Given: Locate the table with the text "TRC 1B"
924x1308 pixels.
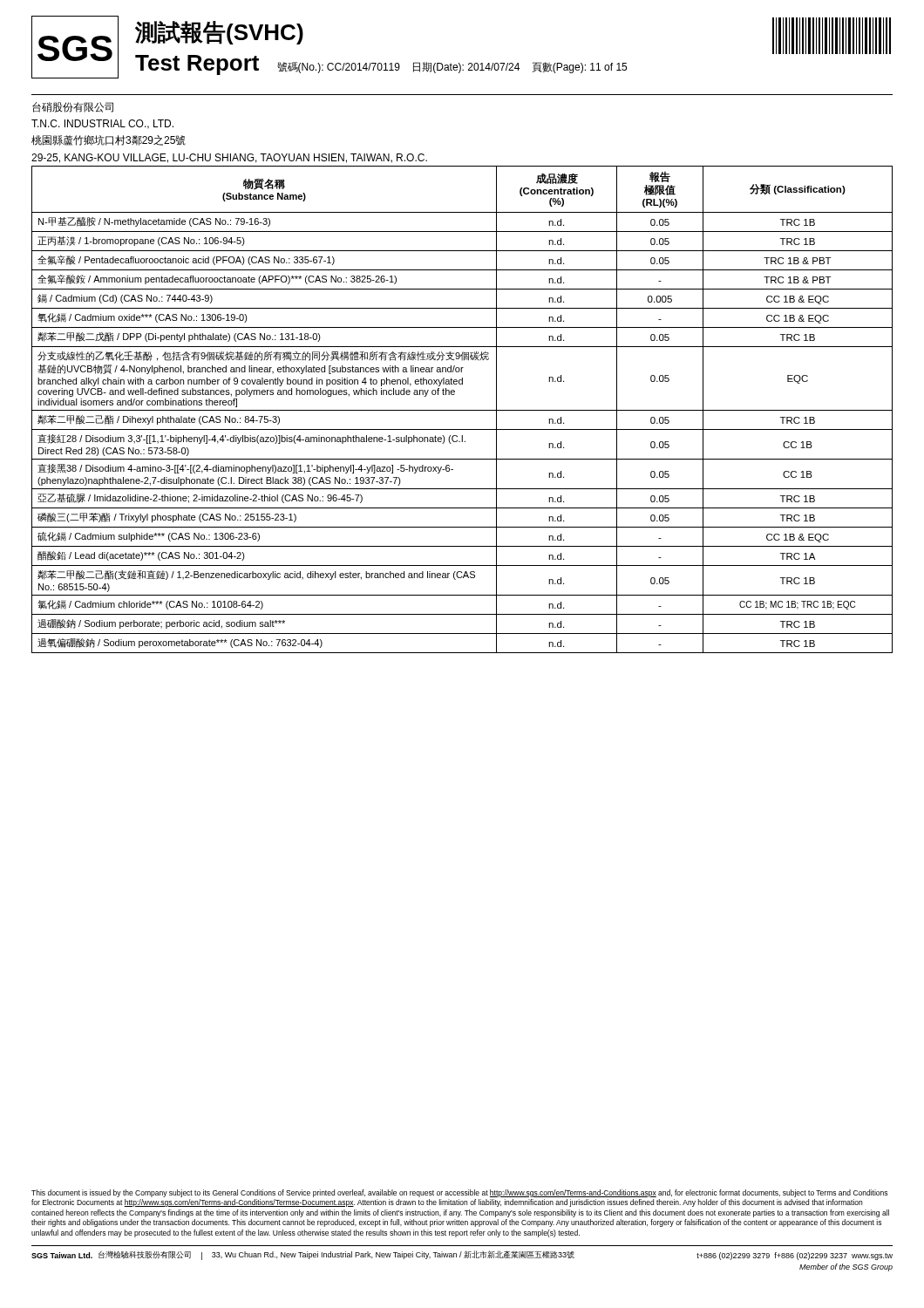Looking at the screenshot, I should pyautogui.click(x=462, y=409).
